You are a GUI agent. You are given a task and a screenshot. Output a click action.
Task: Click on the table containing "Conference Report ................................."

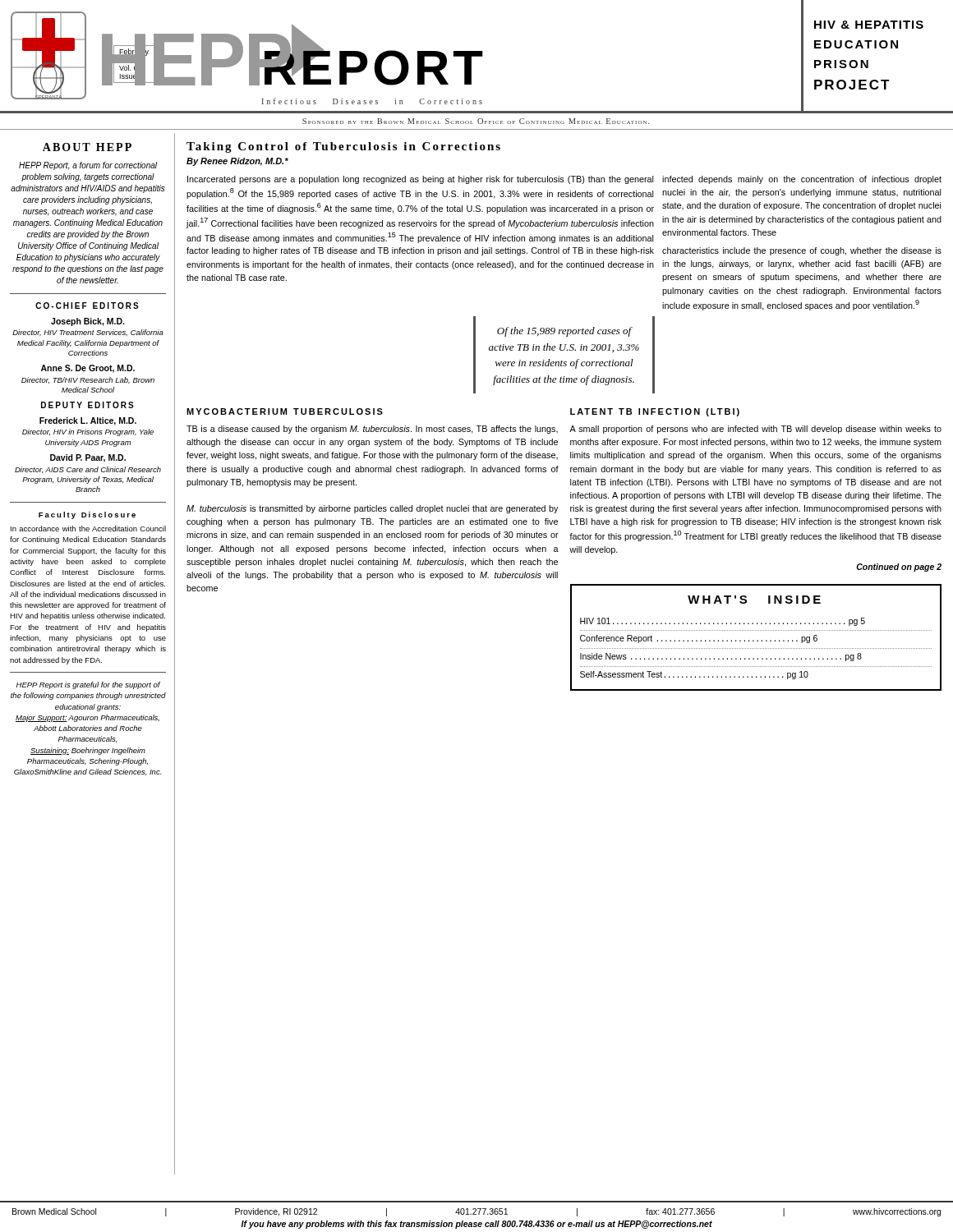tap(756, 637)
